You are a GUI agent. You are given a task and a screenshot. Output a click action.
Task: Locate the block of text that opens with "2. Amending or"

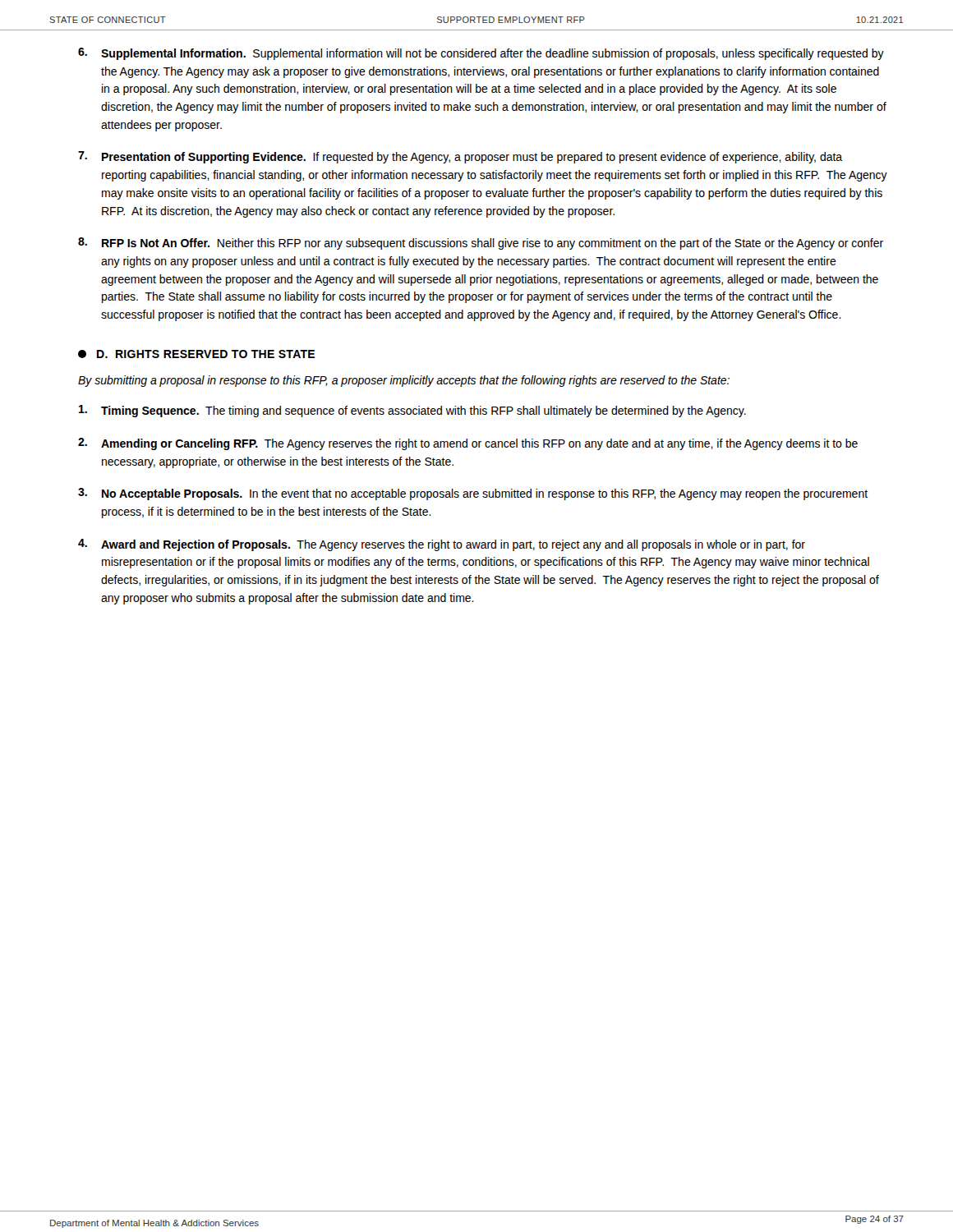[x=483, y=453]
